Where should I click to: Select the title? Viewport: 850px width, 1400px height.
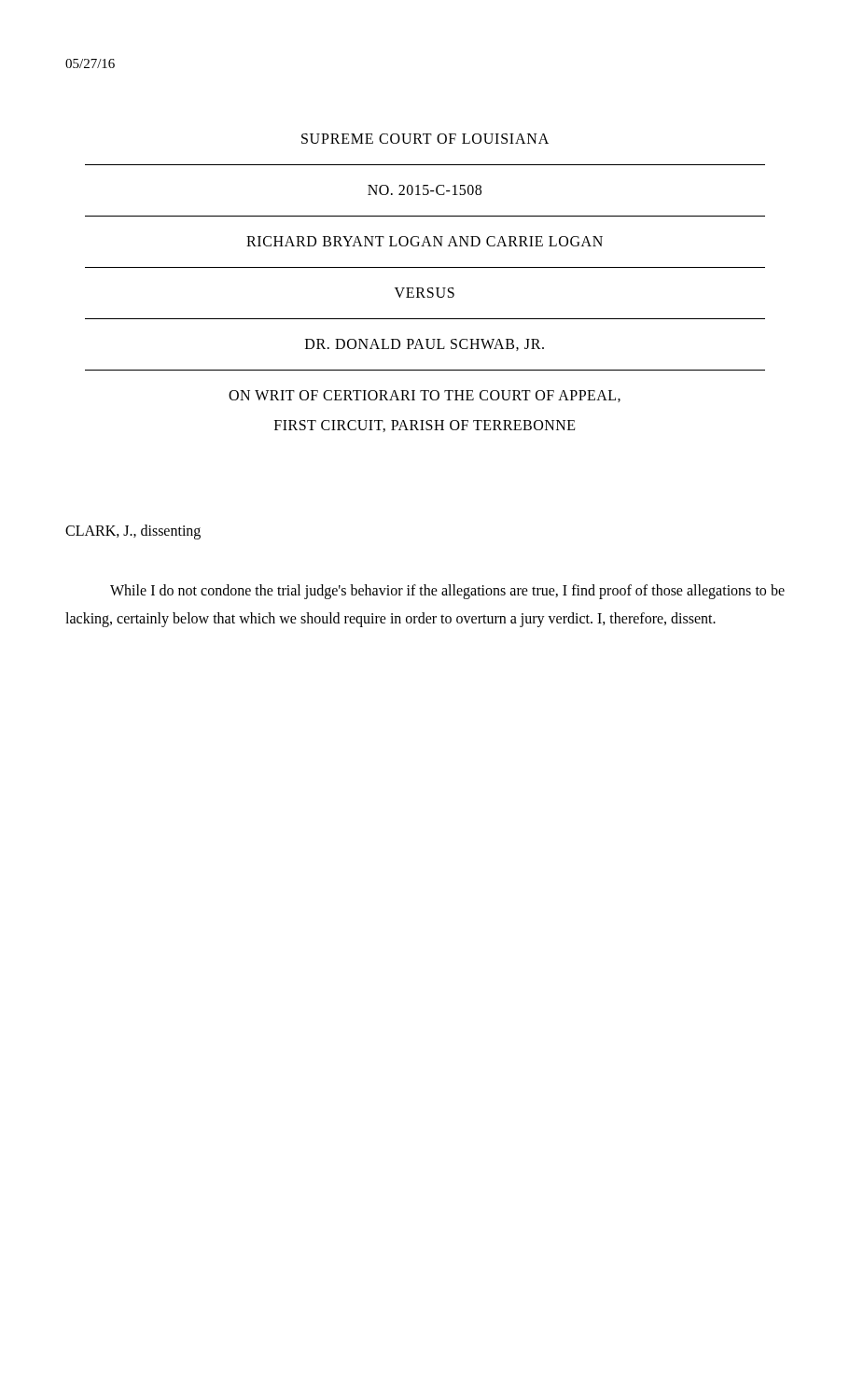click(425, 284)
